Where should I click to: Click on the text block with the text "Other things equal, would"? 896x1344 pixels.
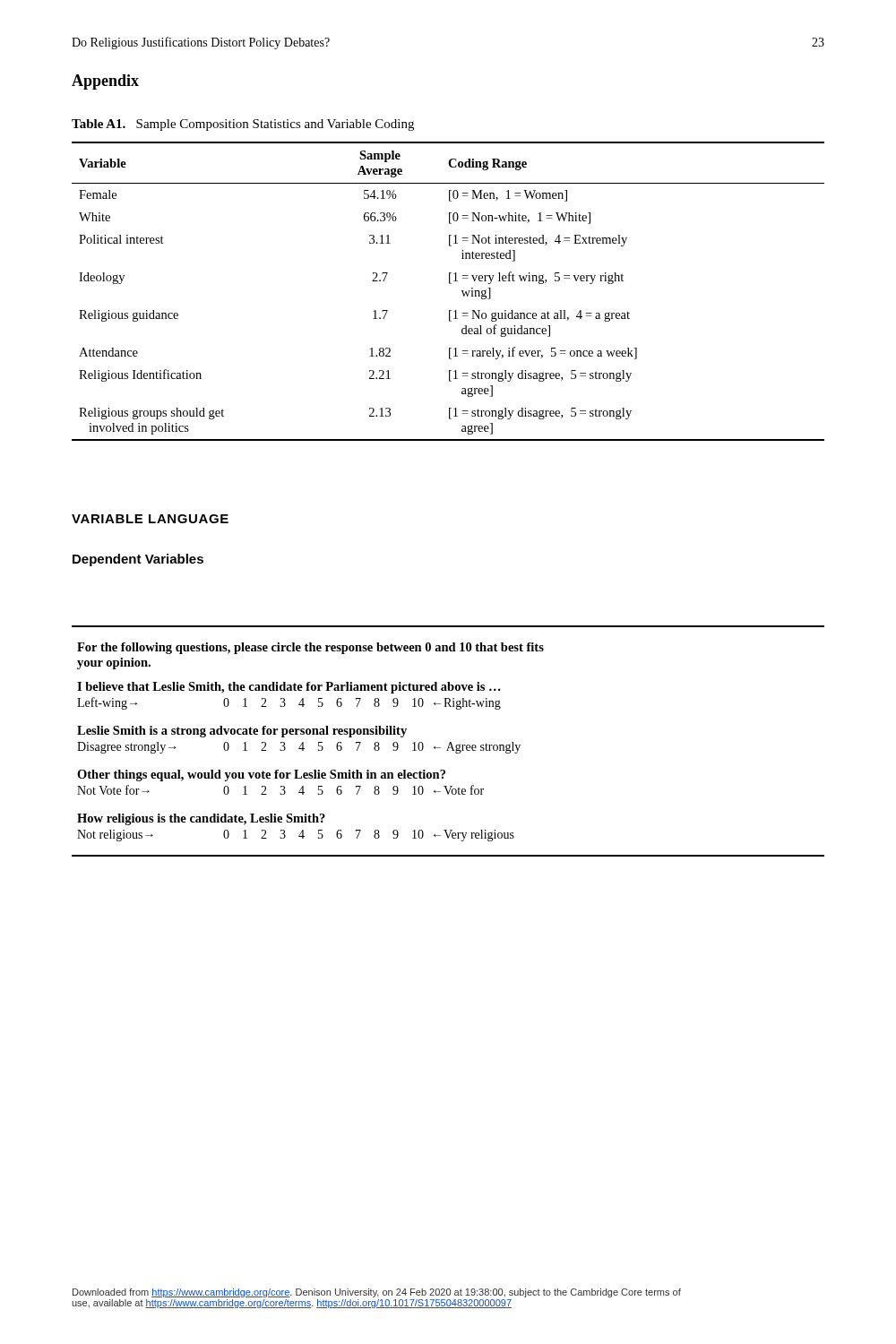point(448,783)
